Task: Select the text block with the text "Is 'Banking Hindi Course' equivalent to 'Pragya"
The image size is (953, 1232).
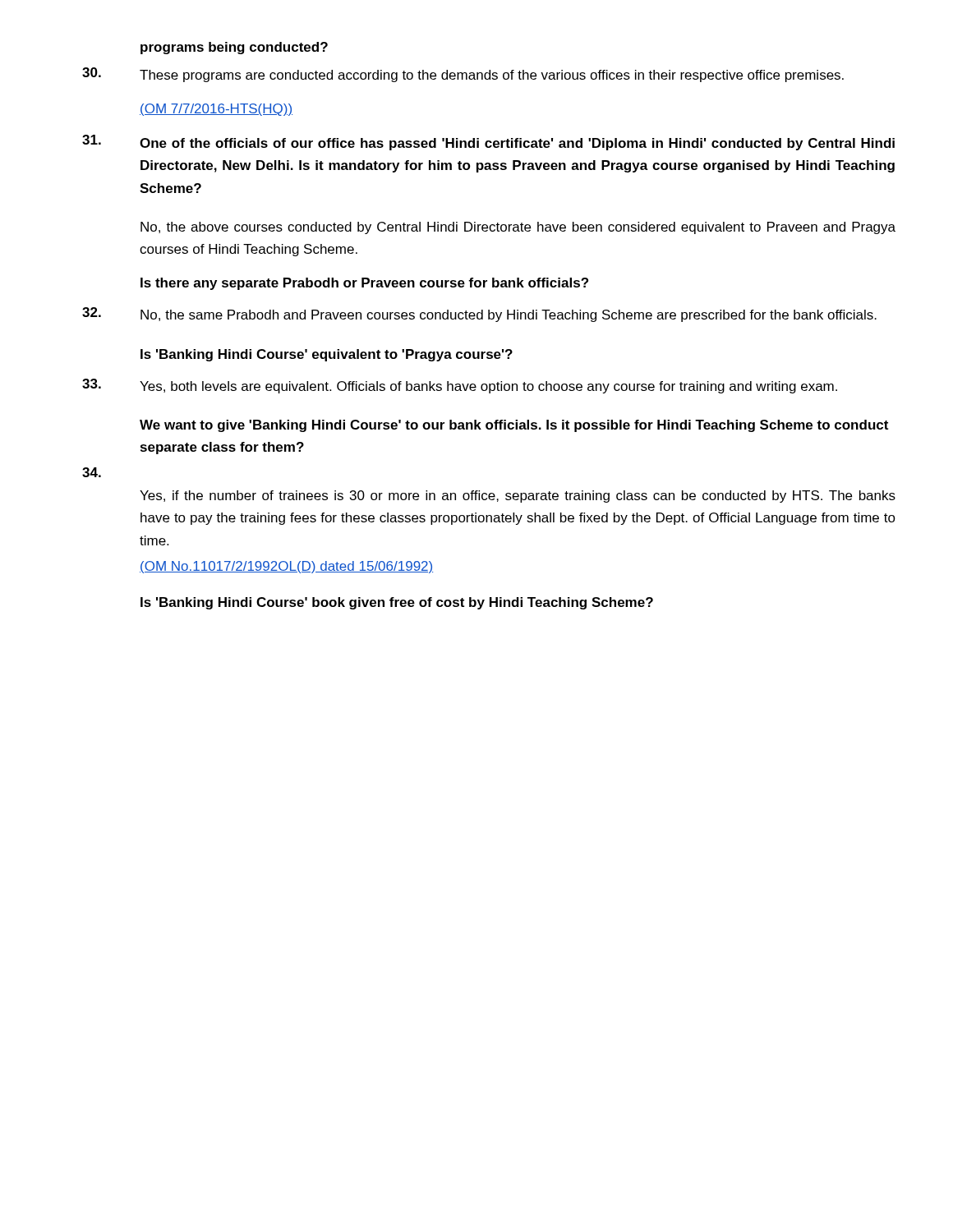Action: pyautogui.click(x=326, y=354)
